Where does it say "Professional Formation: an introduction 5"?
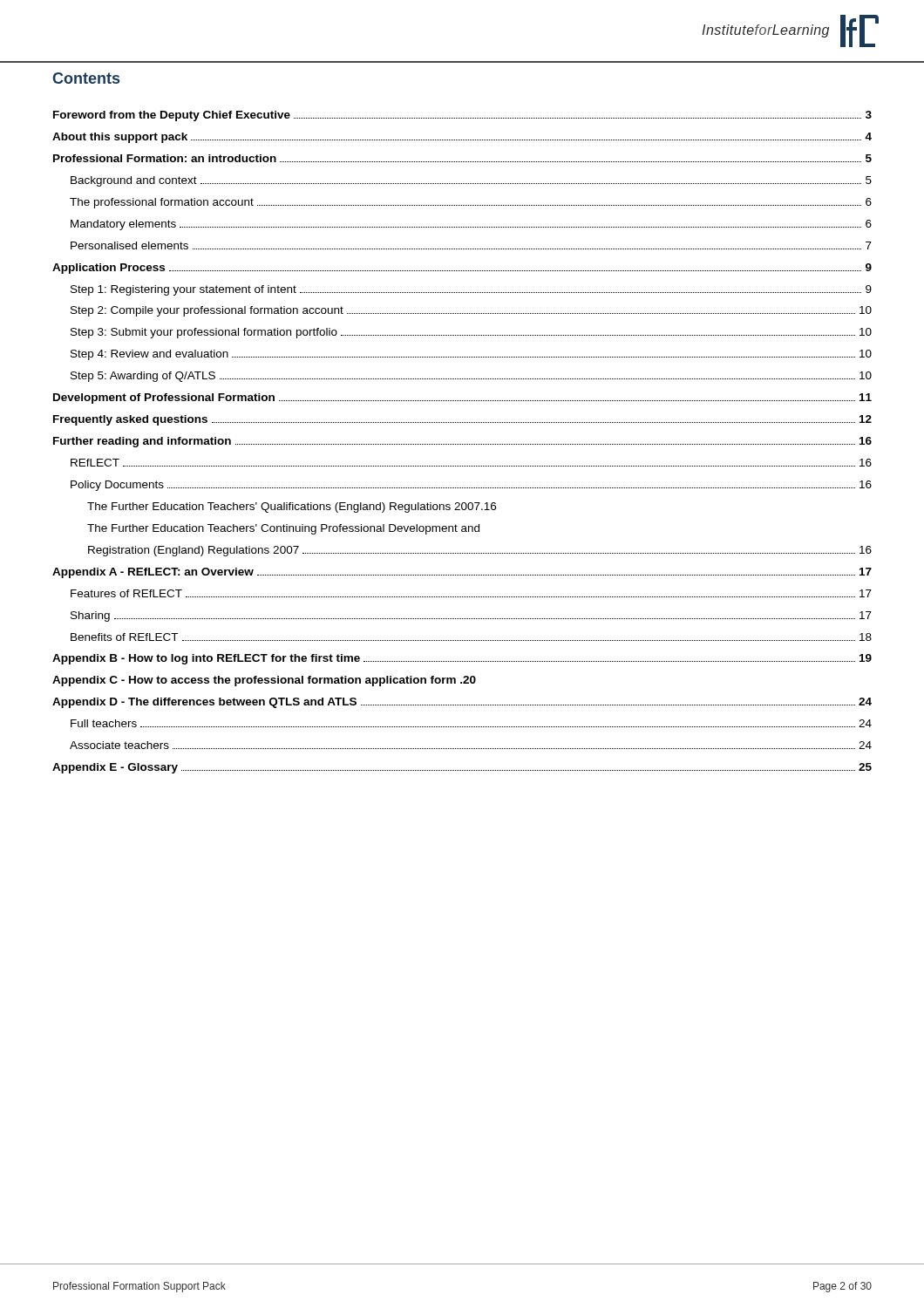The width and height of the screenshot is (924, 1308). tap(462, 159)
